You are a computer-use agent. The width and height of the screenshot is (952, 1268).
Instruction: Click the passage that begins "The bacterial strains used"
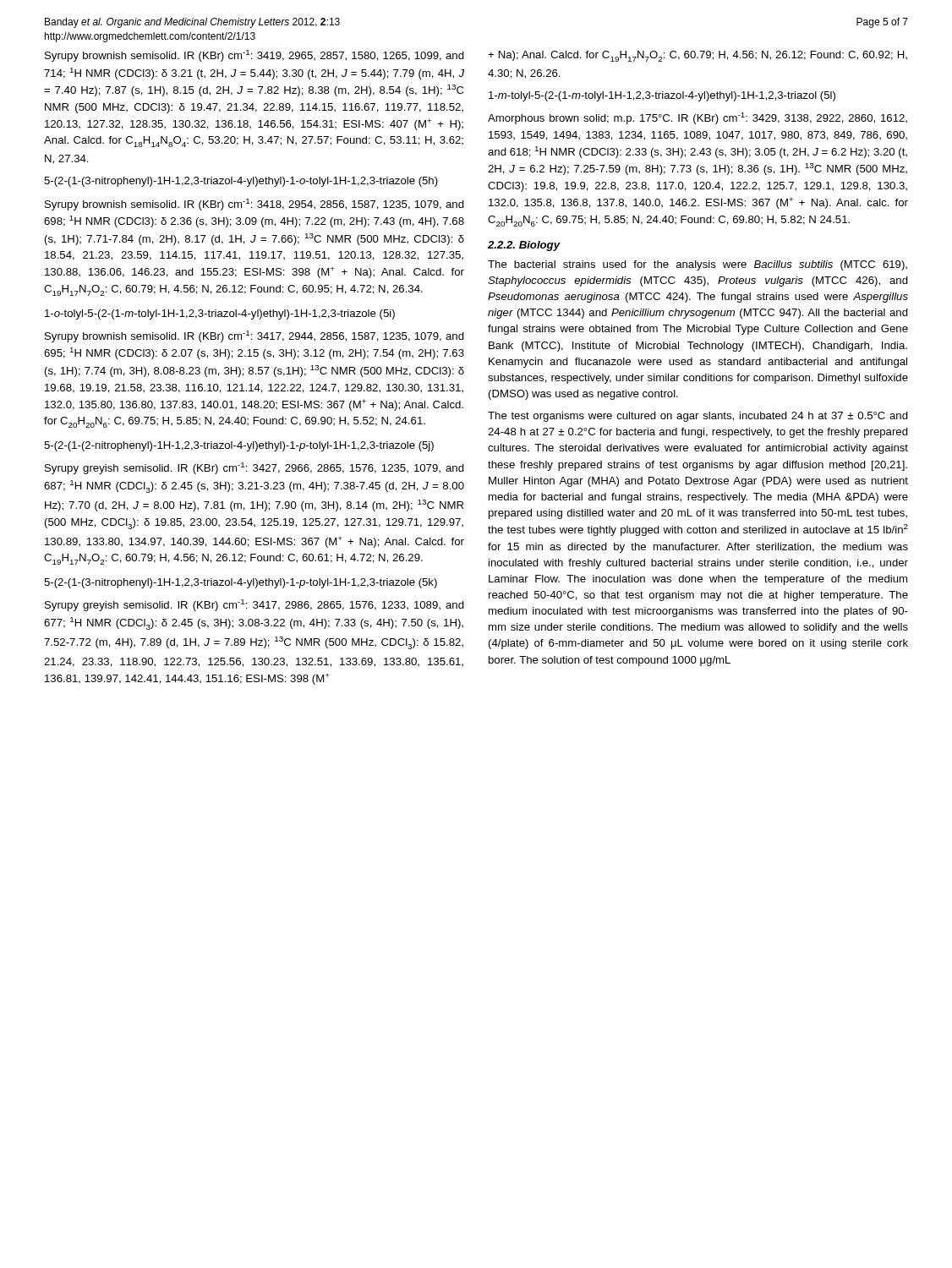[x=698, y=329]
